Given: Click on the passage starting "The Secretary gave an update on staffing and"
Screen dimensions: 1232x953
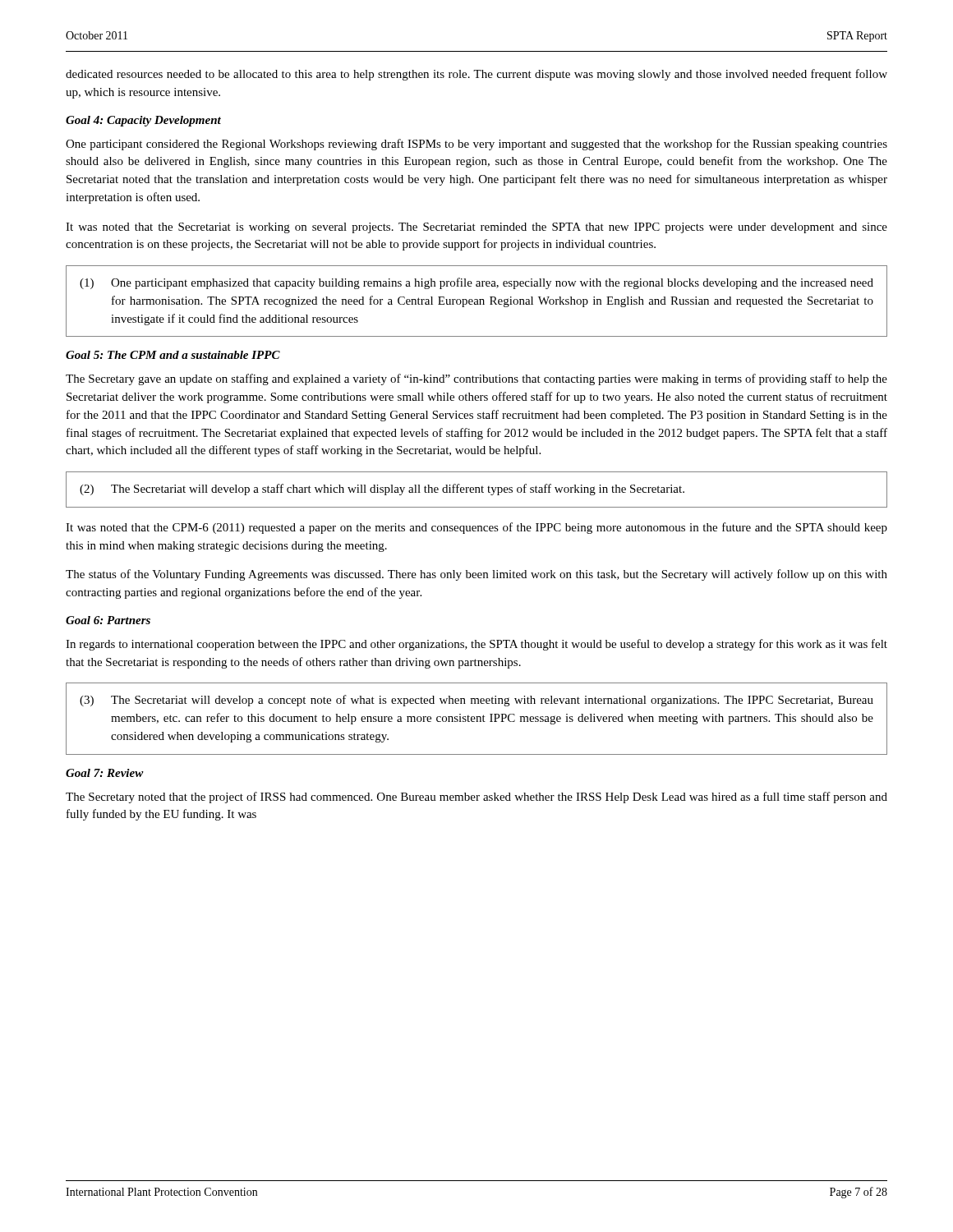Looking at the screenshot, I should coord(476,415).
